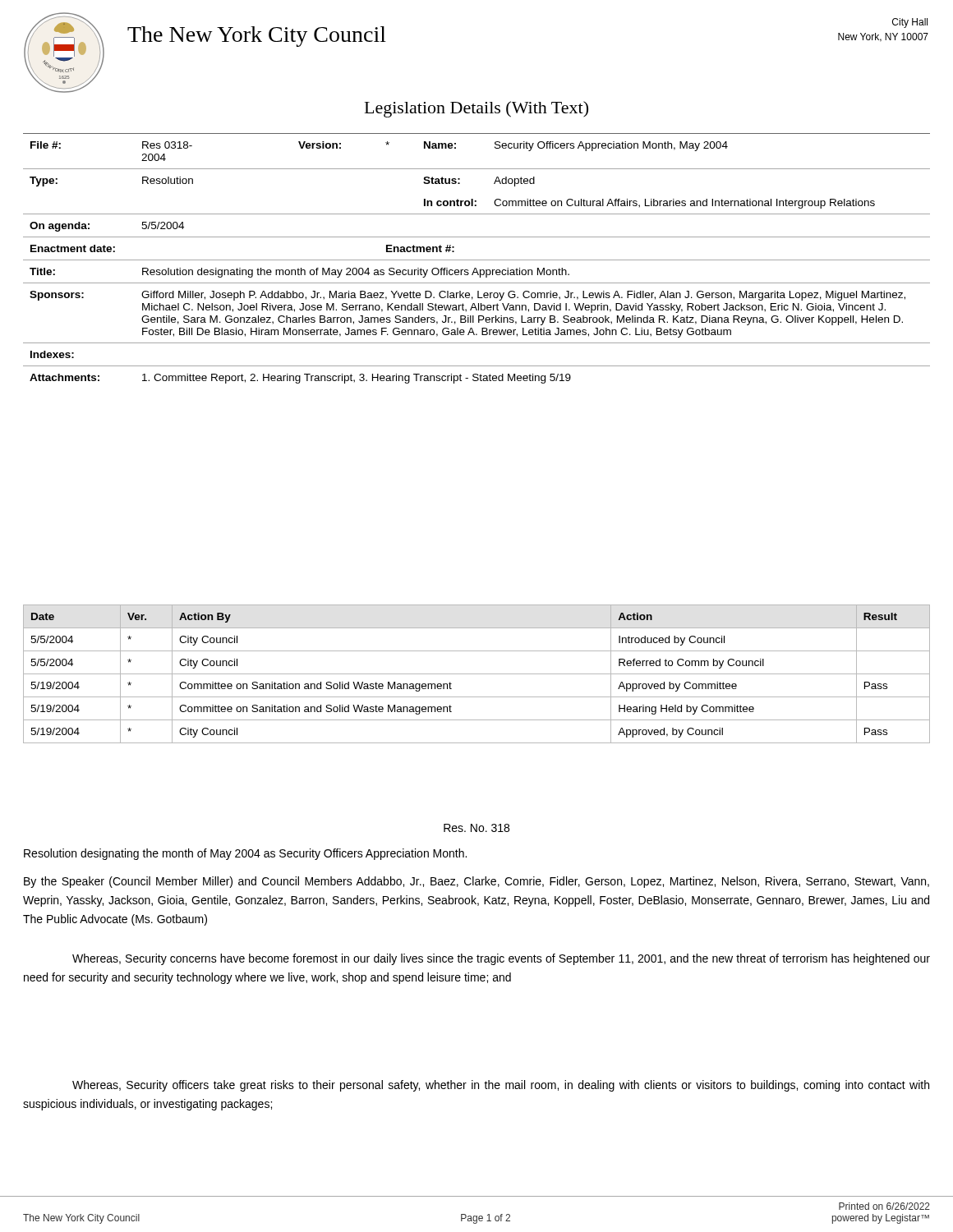Click on the title that reads "The New York"

point(257,34)
